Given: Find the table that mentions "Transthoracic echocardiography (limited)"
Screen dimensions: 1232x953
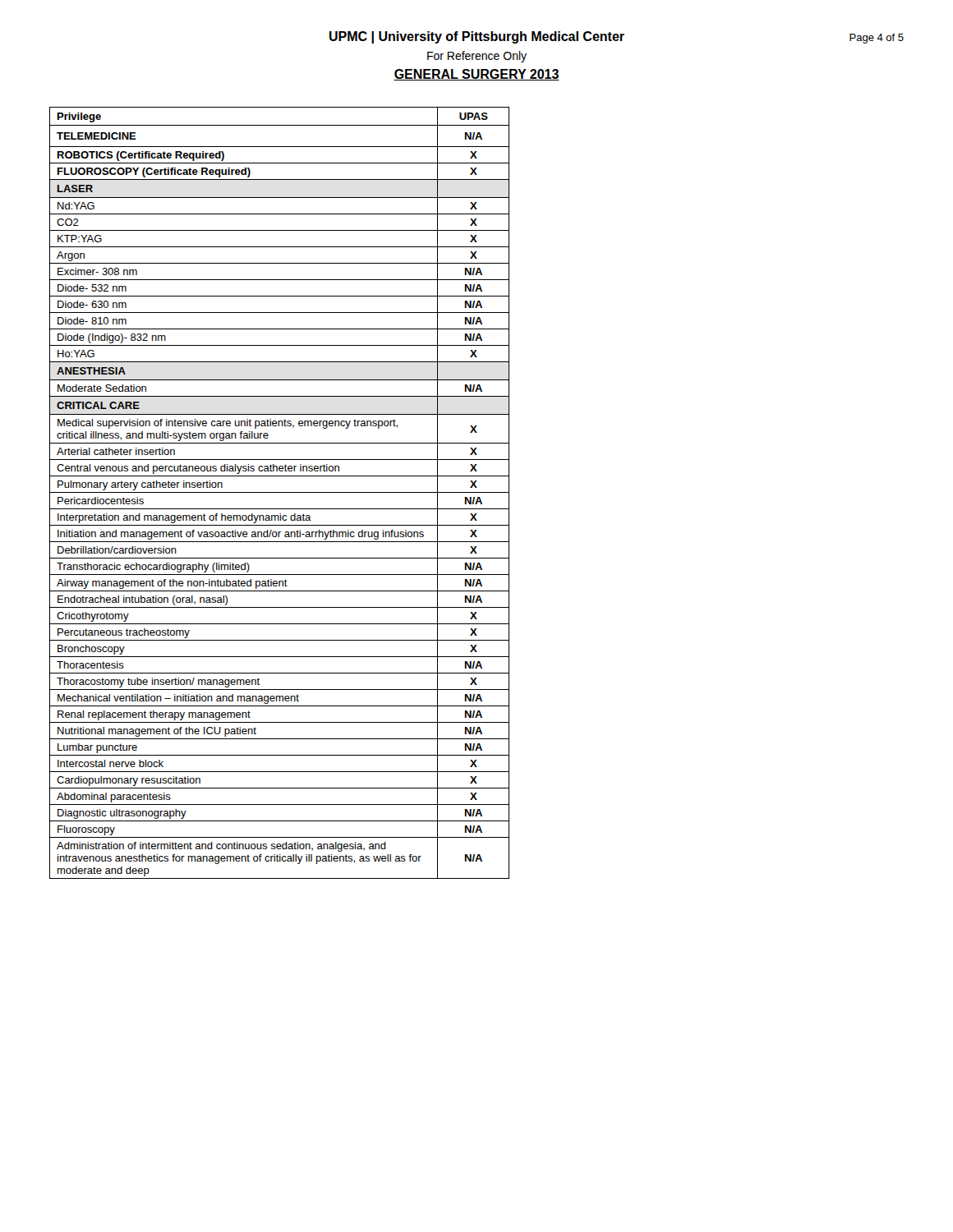Looking at the screenshot, I should pos(279,493).
